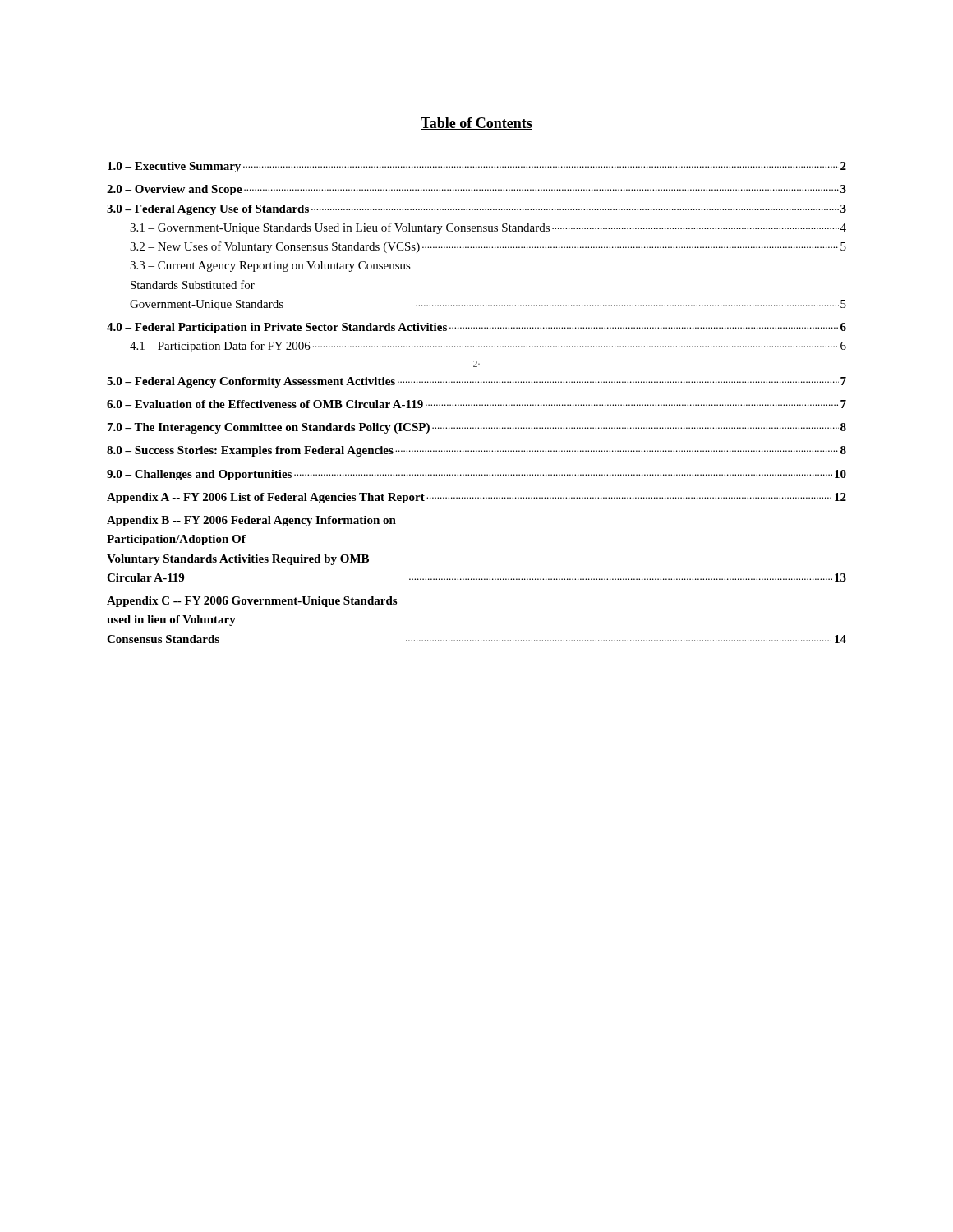This screenshot has width=953, height=1232.
Task: Locate the region starting "7.0 – The Interagency Committee on Standards Policy"
Action: 476,428
